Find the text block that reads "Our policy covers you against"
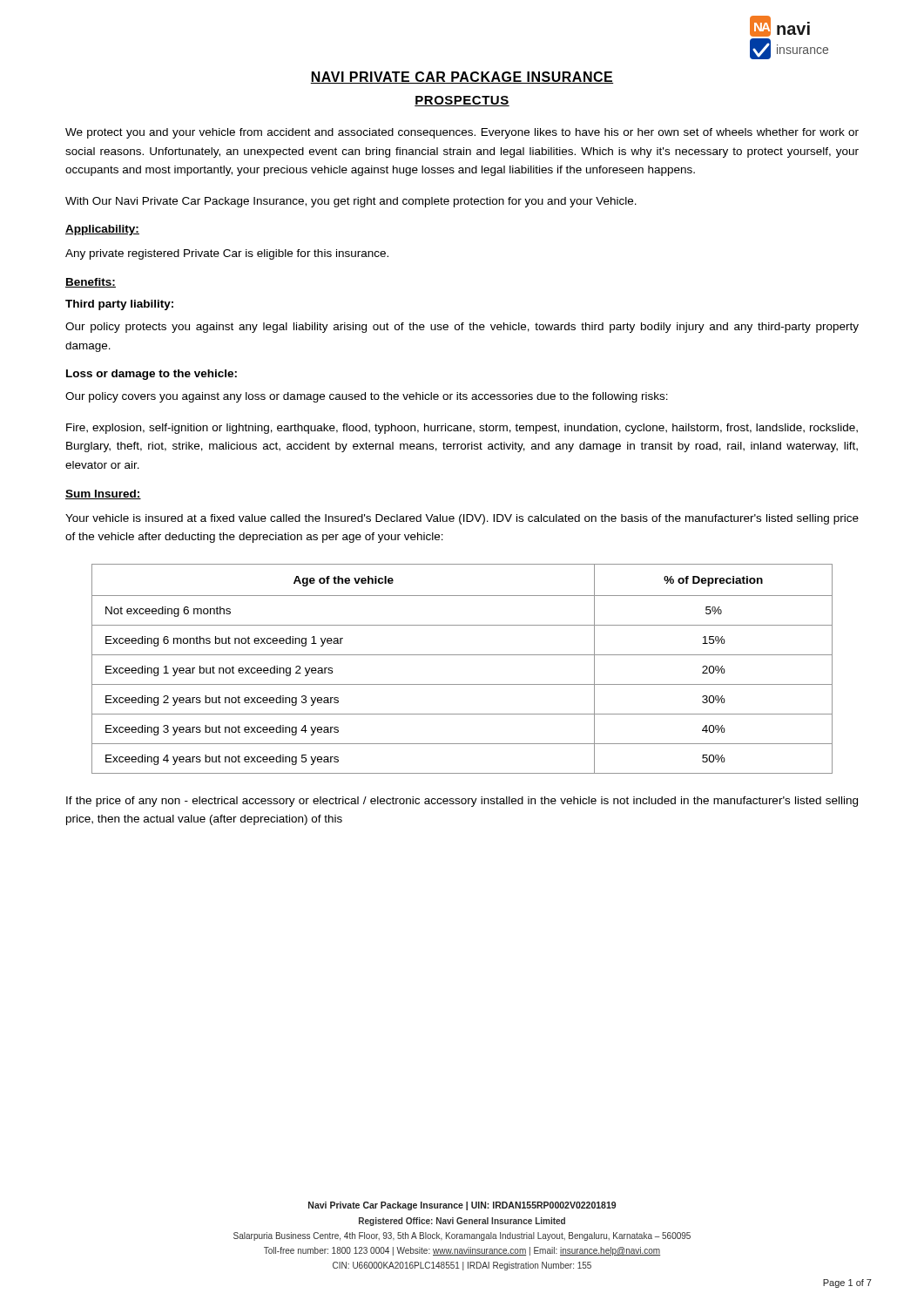The image size is (924, 1307). (x=367, y=396)
